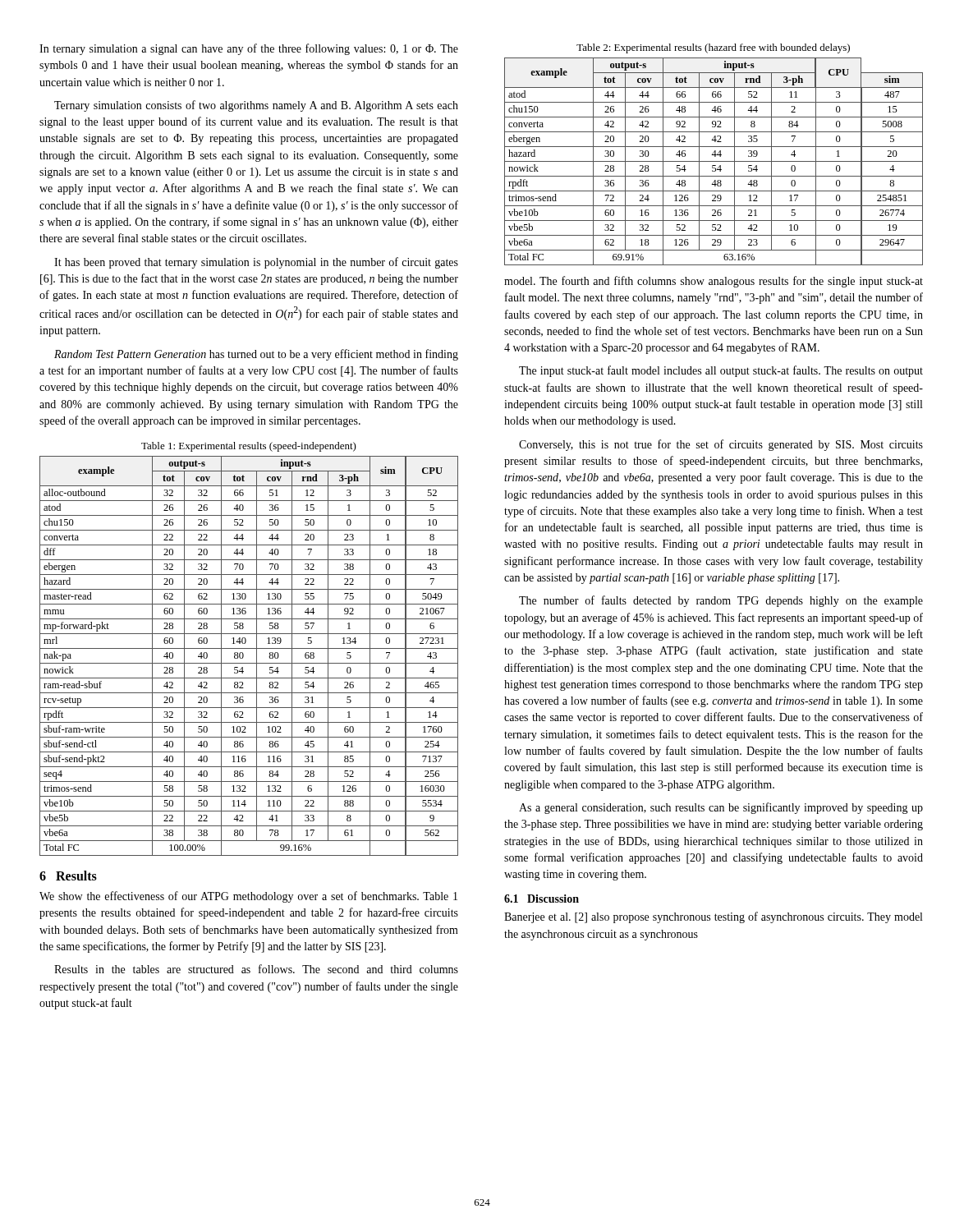964x1232 pixels.
Task: Find the passage starting "Table 1: Experimental results"
Action: 249,446
